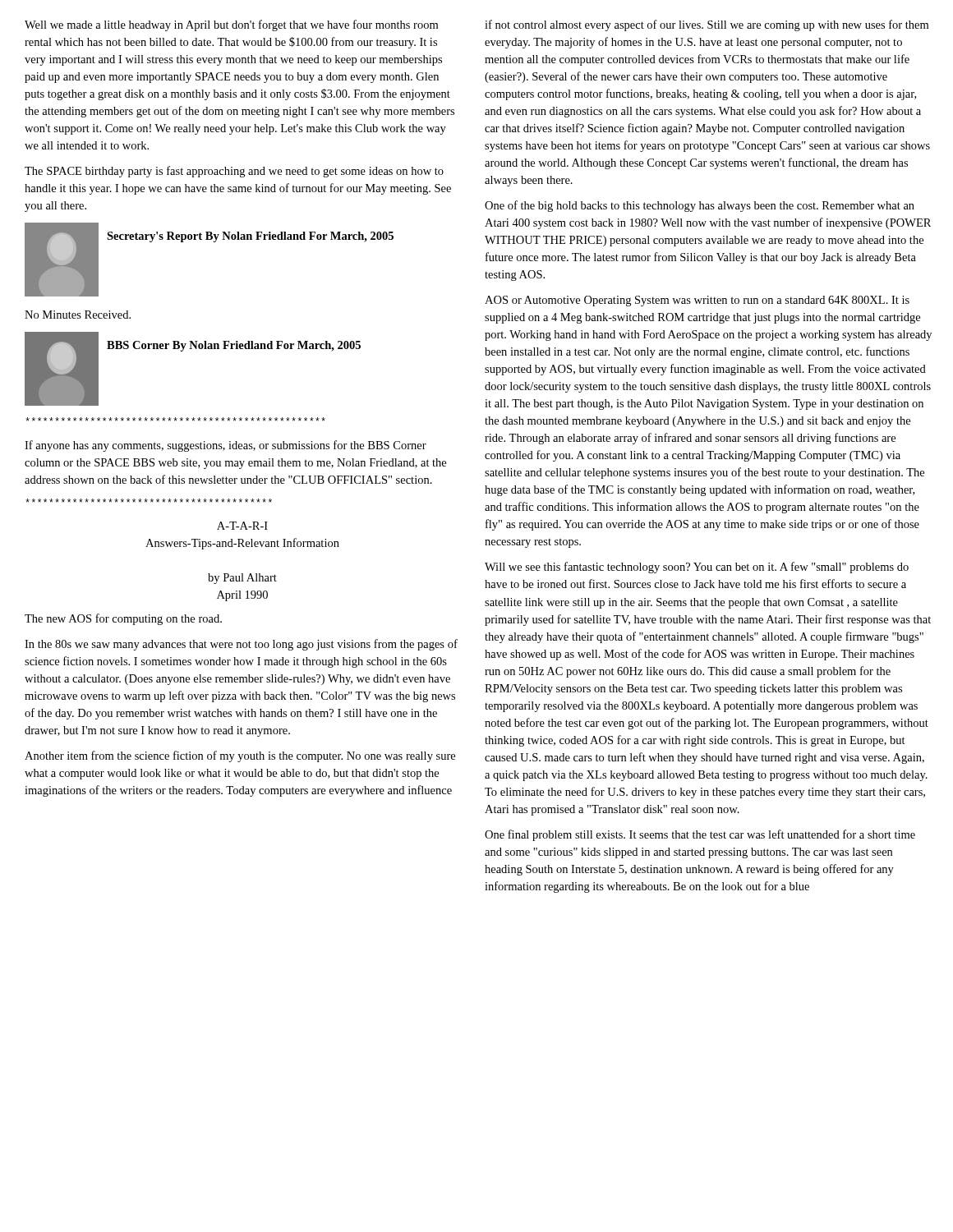Locate the region starting "if not control almost every aspect of"
Image resolution: width=953 pixels, height=1232 pixels.
pyautogui.click(x=709, y=103)
